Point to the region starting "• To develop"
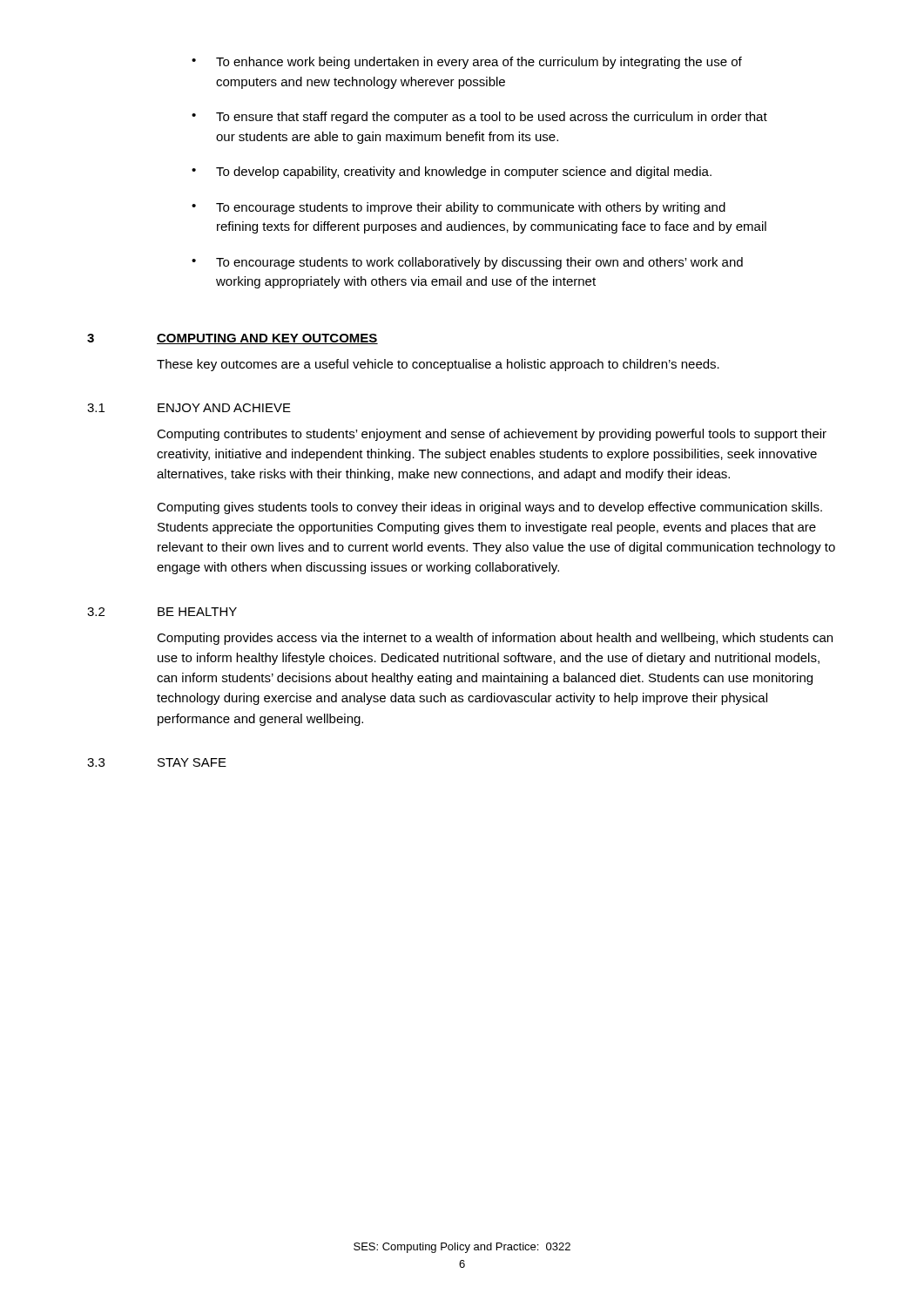This screenshot has width=924, height=1307. click(x=475, y=172)
